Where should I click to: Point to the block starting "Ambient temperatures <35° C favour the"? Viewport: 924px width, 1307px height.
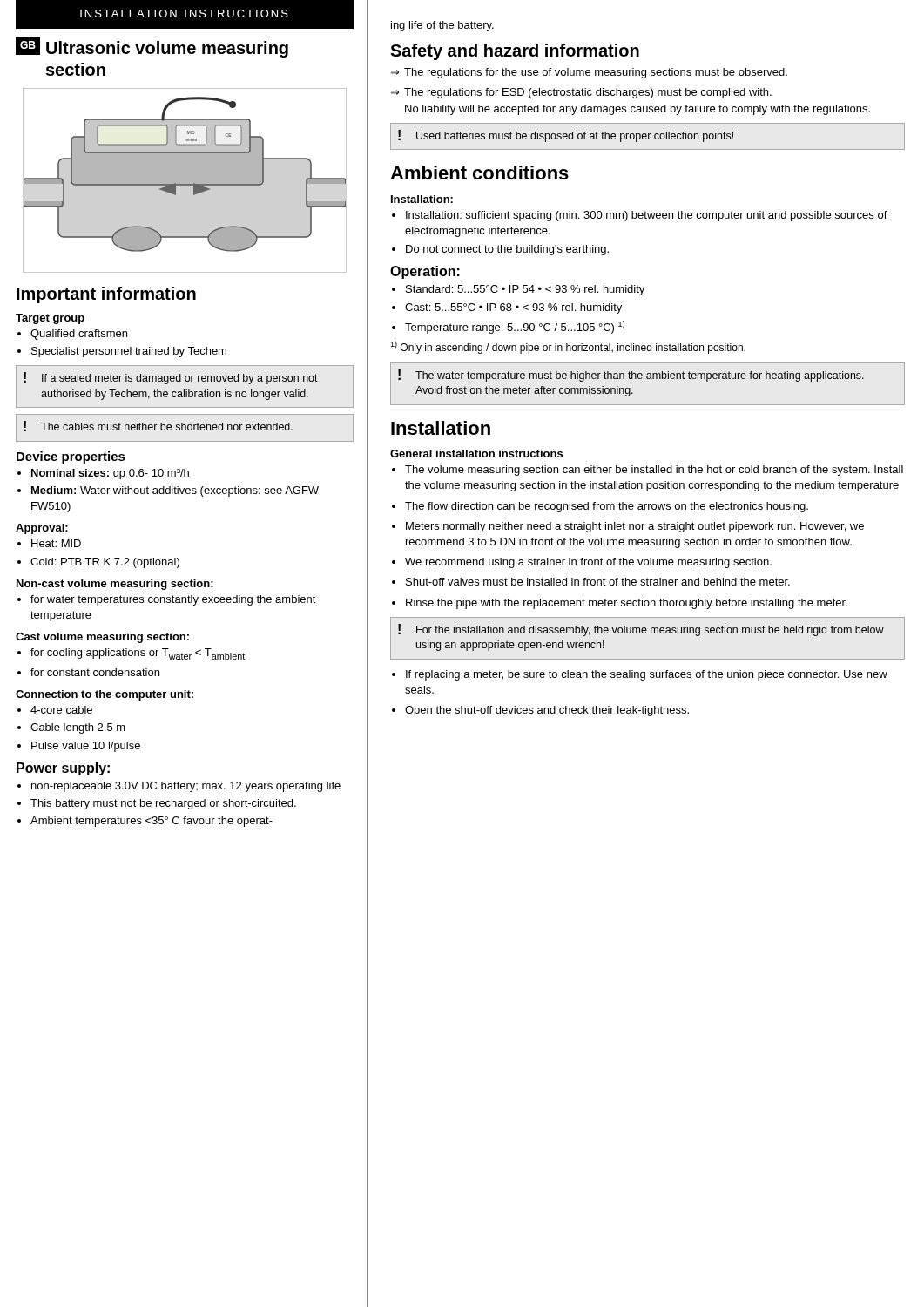(152, 820)
